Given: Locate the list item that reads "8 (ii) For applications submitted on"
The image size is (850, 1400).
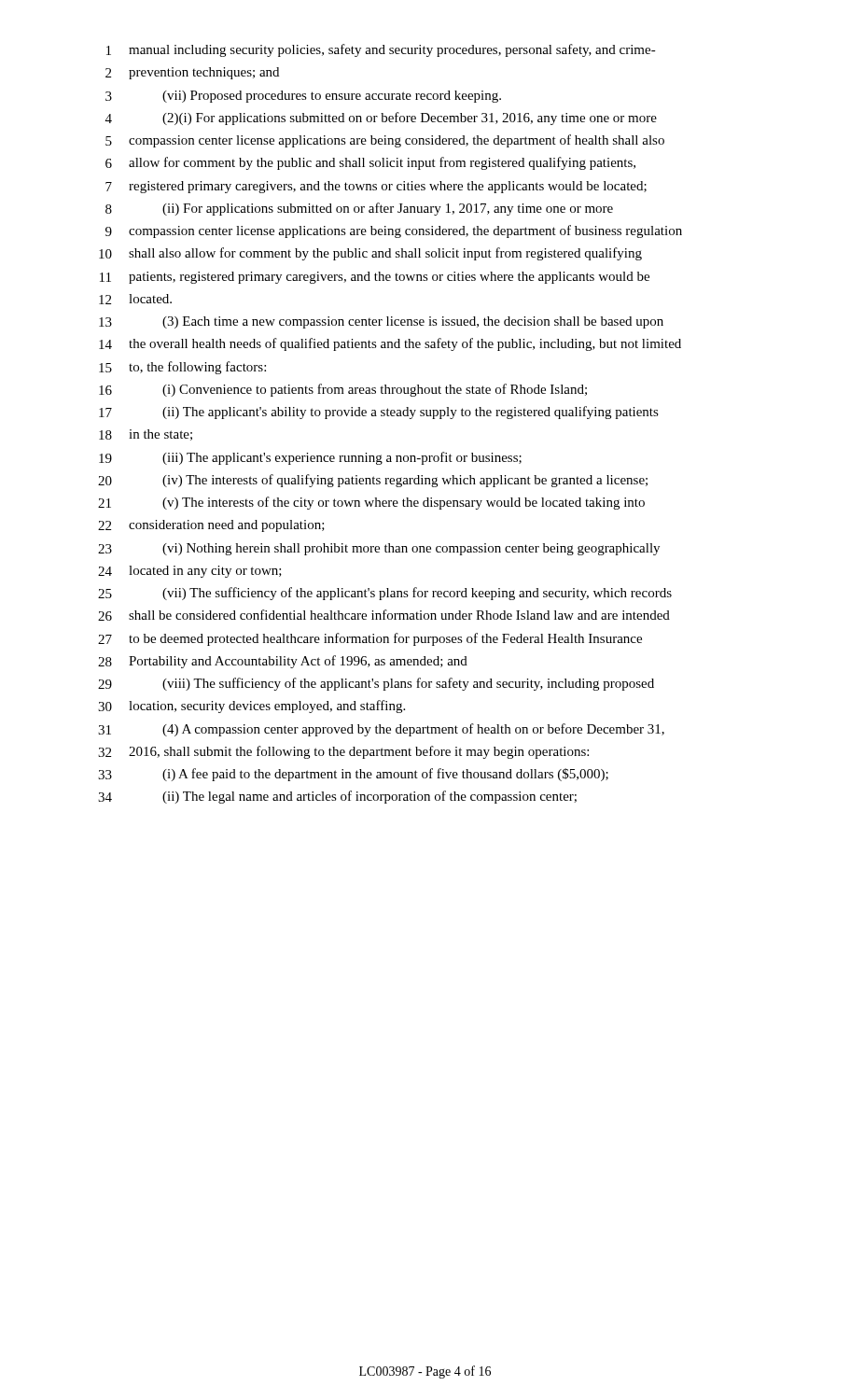Looking at the screenshot, I should pyautogui.click(x=425, y=209).
